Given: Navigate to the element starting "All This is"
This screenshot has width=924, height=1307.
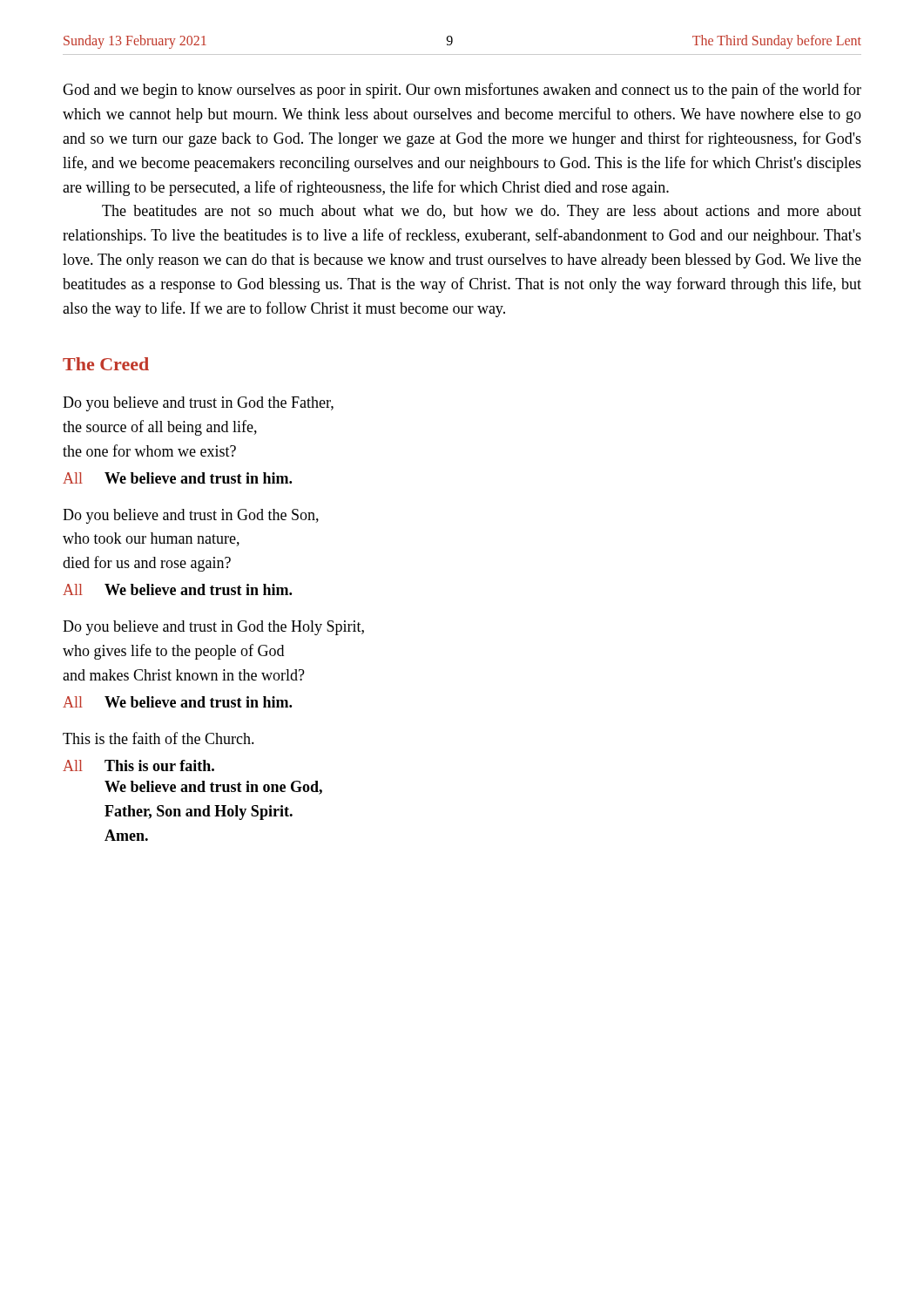Looking at the screenshot, I should 138,765.
